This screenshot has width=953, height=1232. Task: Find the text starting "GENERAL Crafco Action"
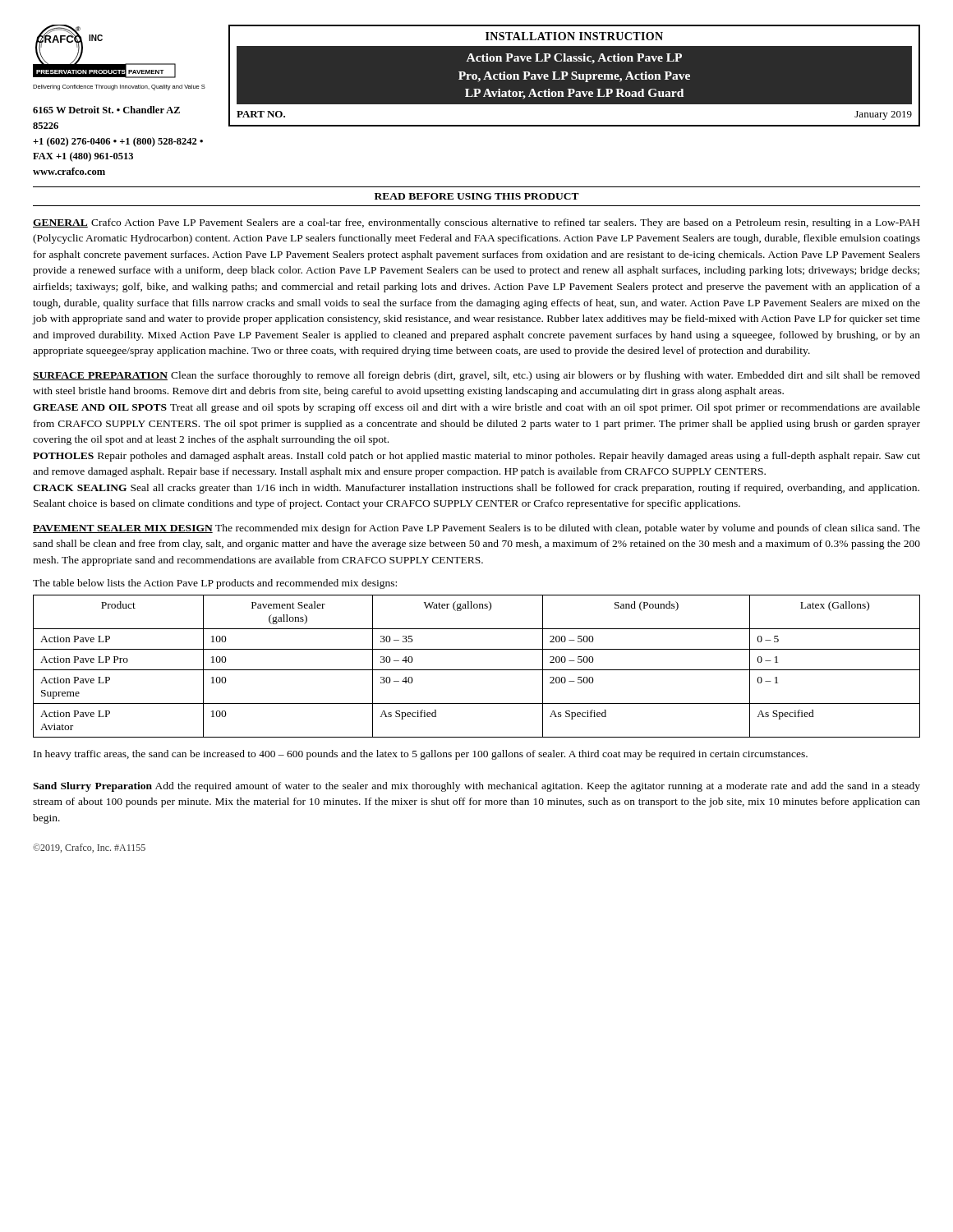point(476,286)
